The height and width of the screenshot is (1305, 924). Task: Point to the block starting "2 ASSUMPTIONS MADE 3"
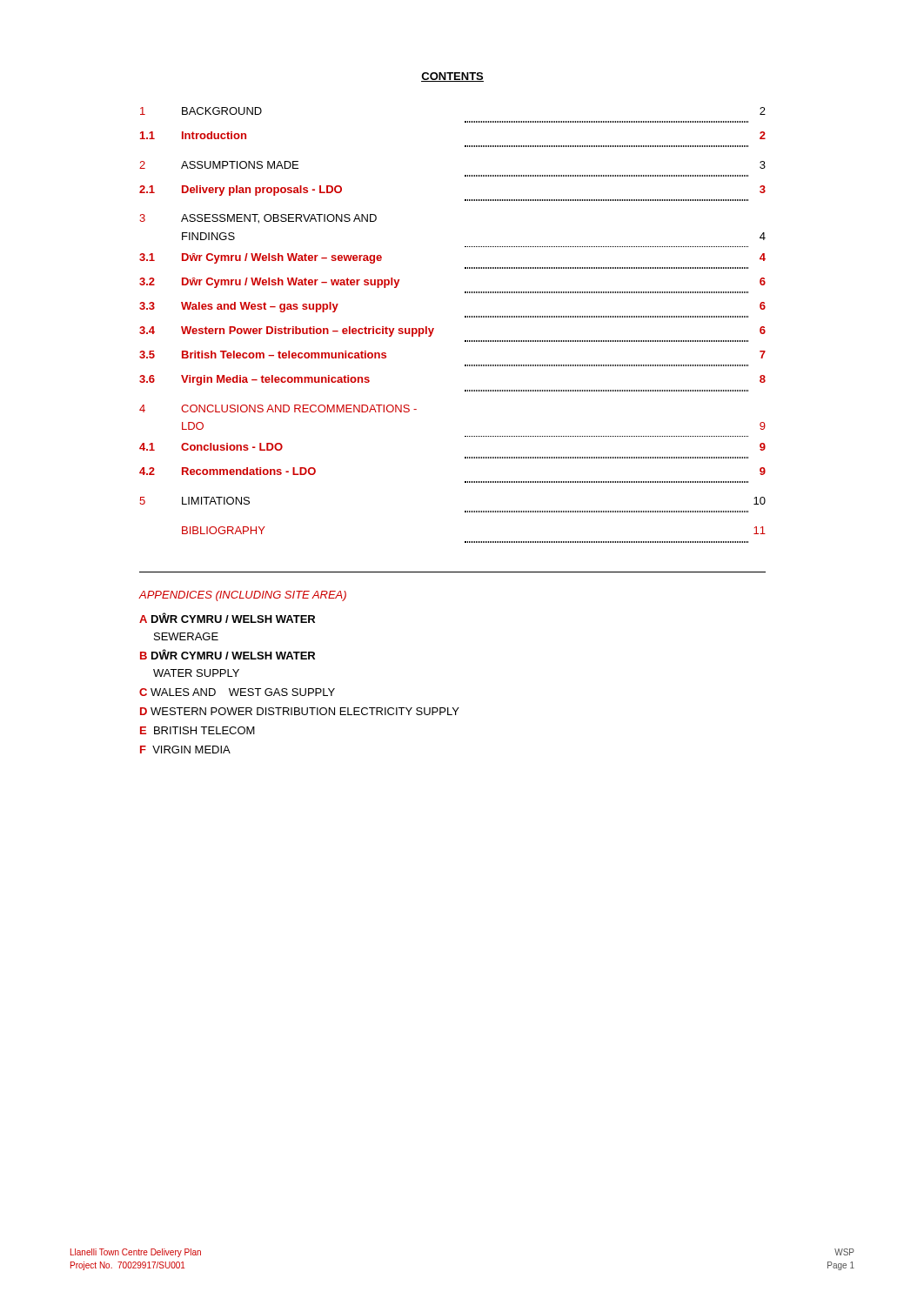click(x=143, y=165)
